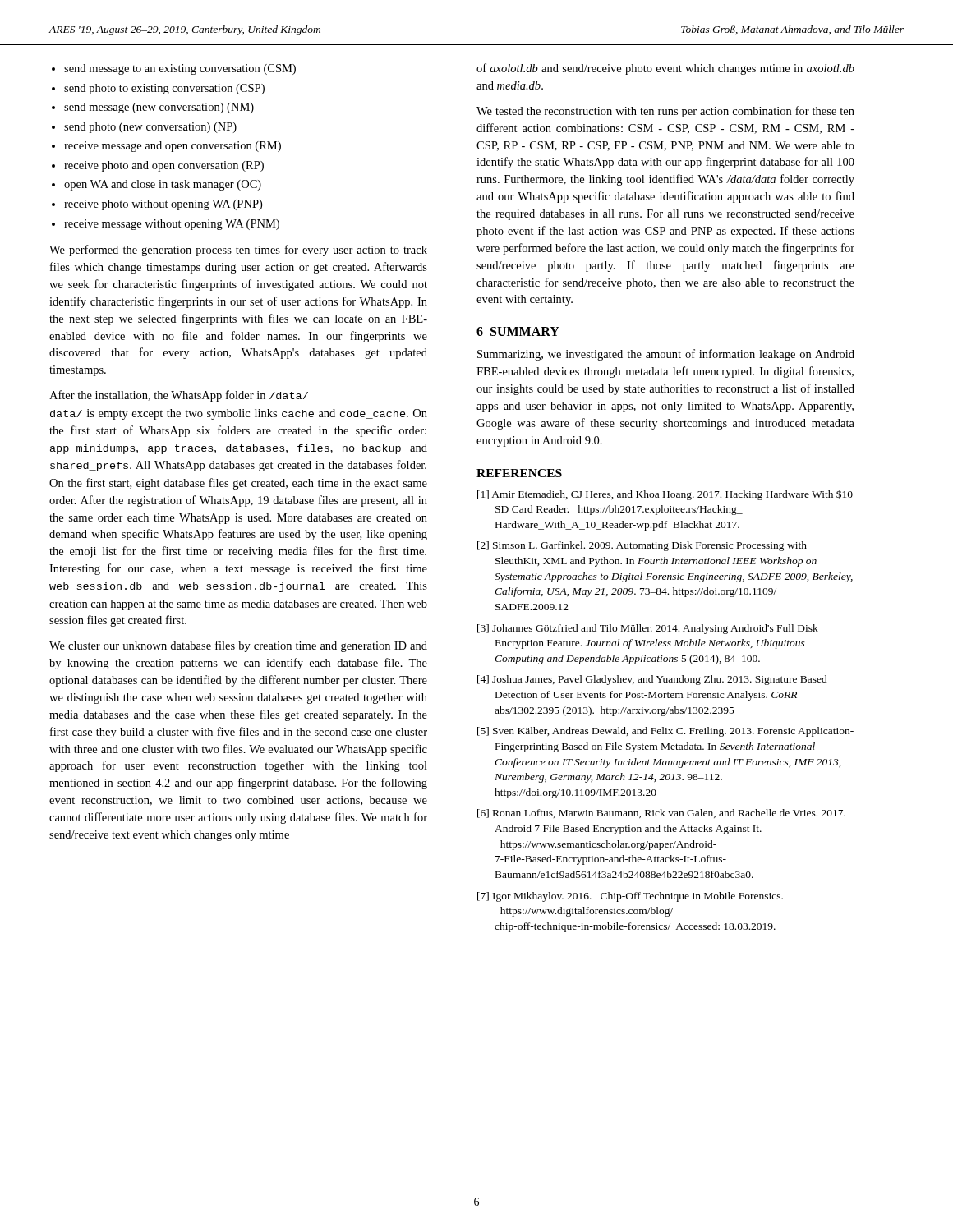Viewport: 953px width, 1232px height.
Task: Locate the text block starting "send message to"
Action: (x=246, y=146)
